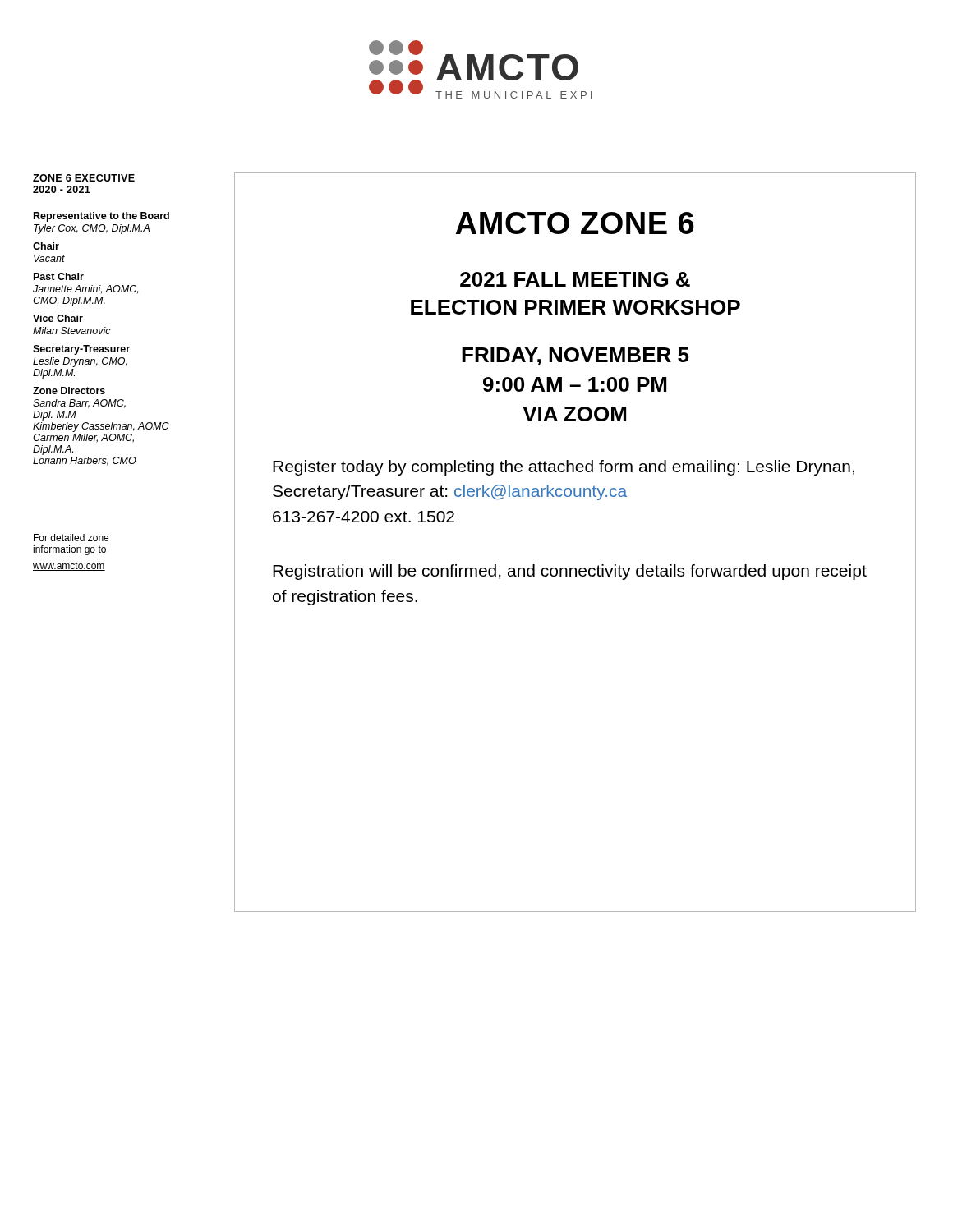Select the text block containing "Register today by"
The image size is (953, 1232).
tap(564, 491)
